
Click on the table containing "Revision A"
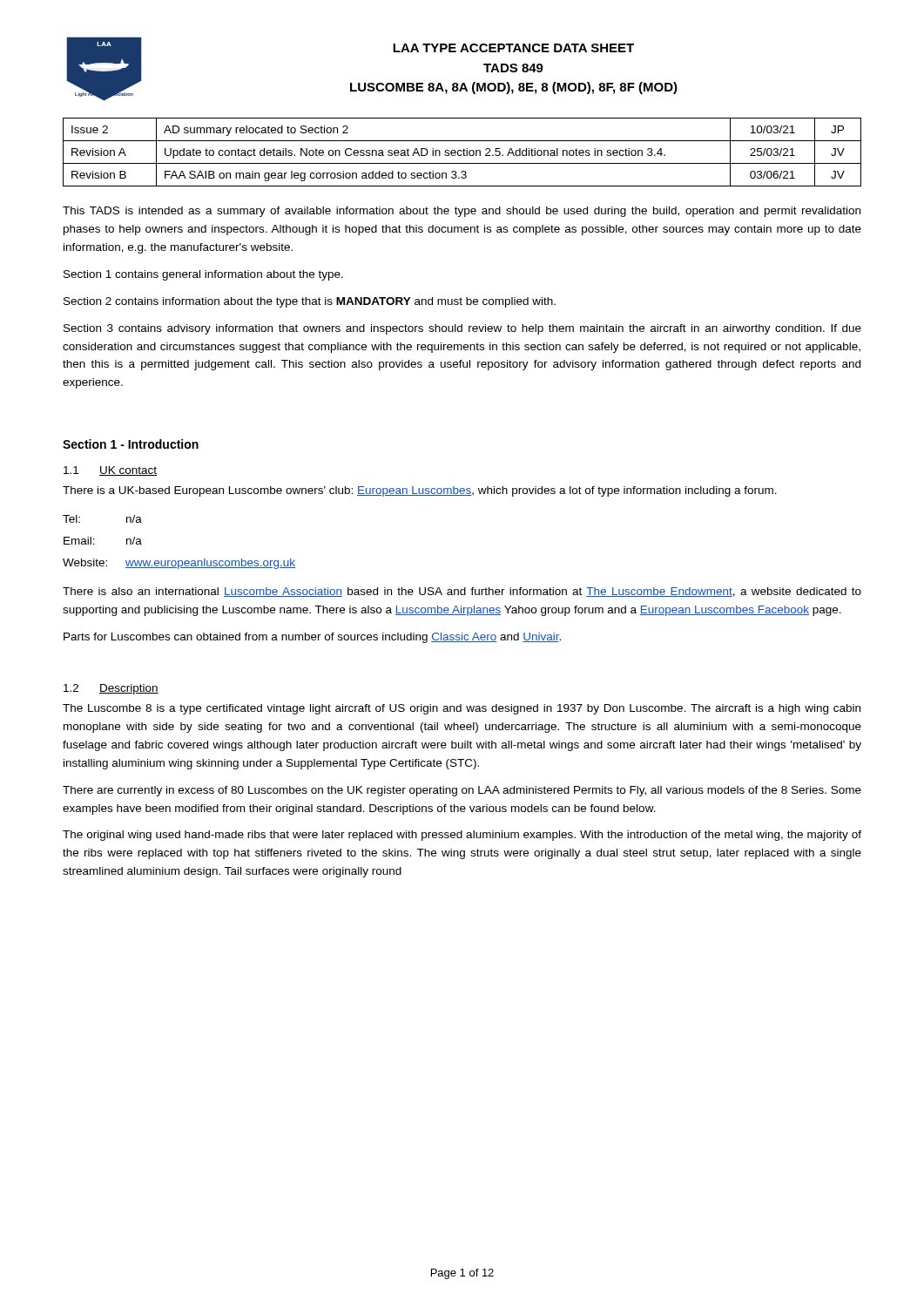(x=462, y=152)
